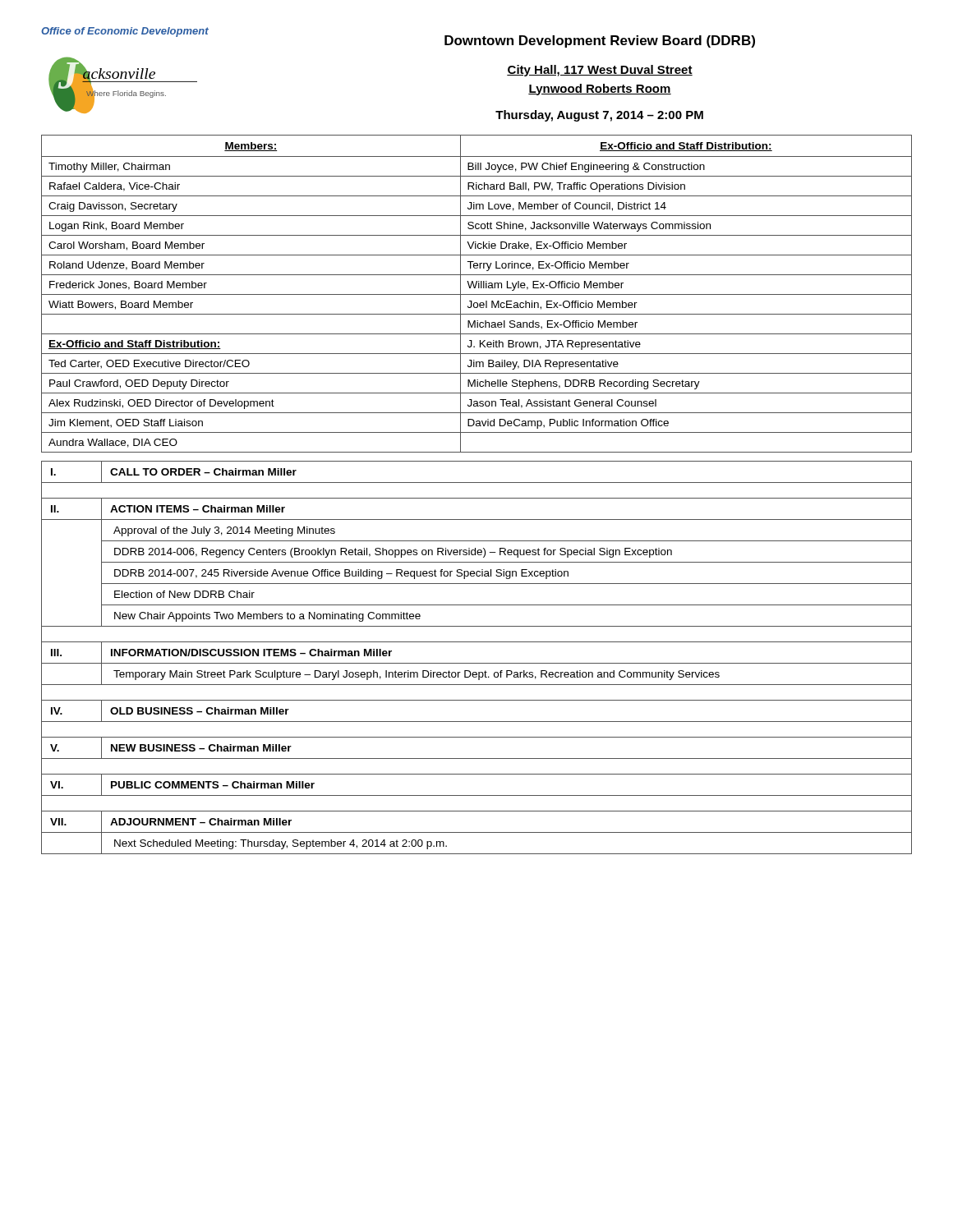Find the title on this page that starts "Downtown Development Review Board (DDRB)"
Image resolution: width=953 pixels, height=1232 pixels.
click(x=600, y=77)
